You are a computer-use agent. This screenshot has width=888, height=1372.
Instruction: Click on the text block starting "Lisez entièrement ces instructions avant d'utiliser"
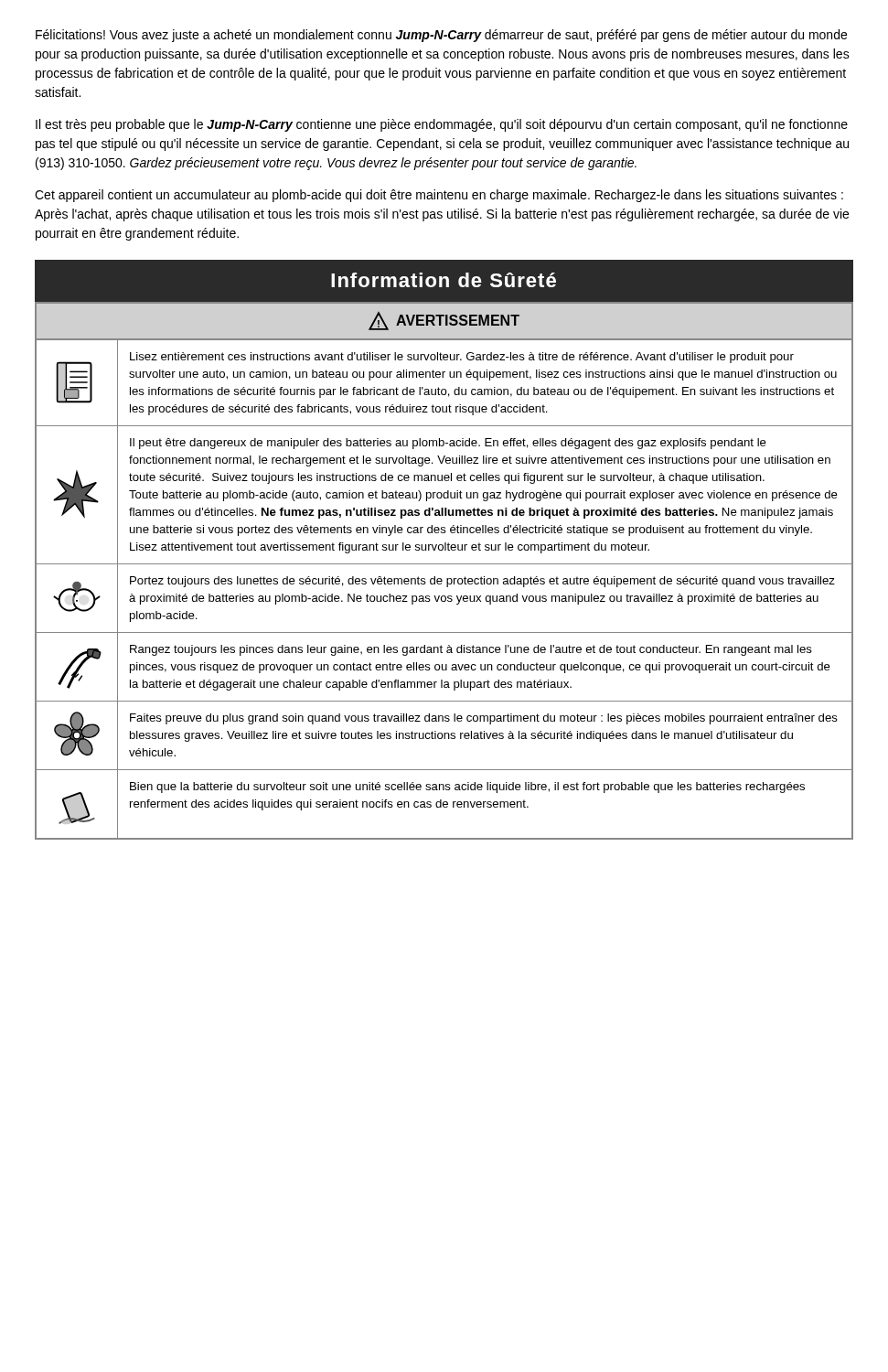point(444,383)
